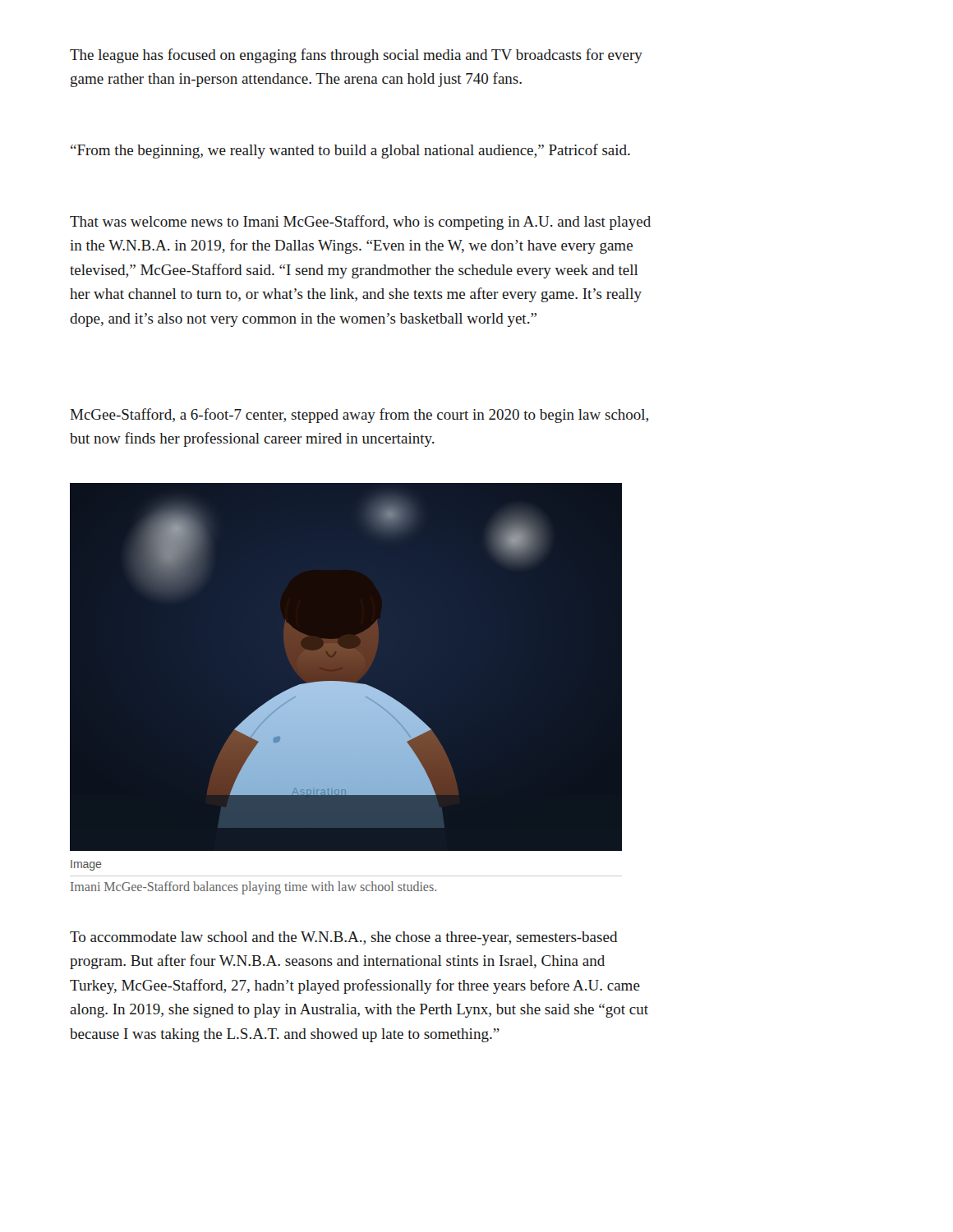Select the text starting "That was welcome"
The height and width of the screenshot is (1232, 953).
pyautogui.click(x=360, y=270)
